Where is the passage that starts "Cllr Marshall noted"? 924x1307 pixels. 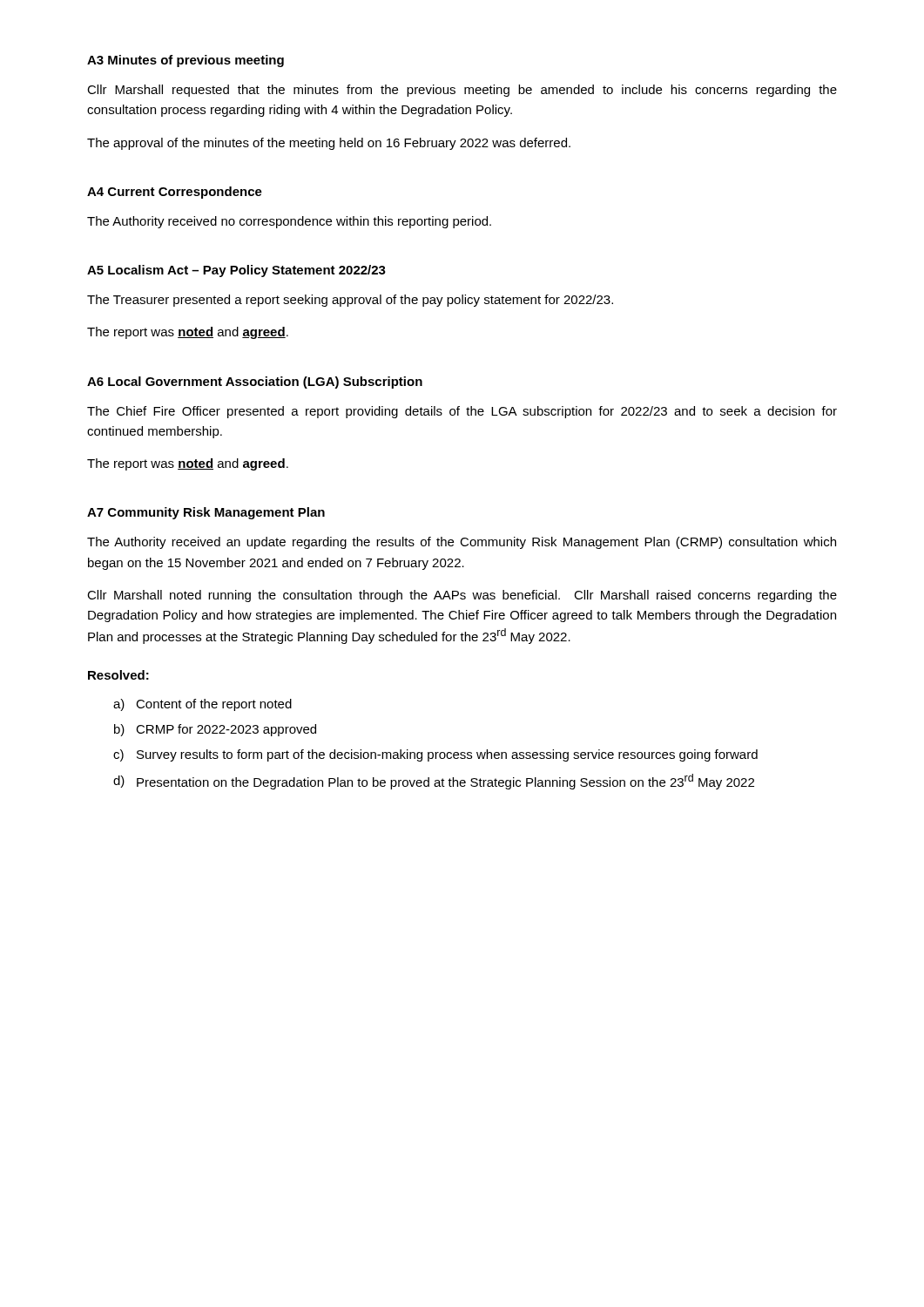[462, 616]
